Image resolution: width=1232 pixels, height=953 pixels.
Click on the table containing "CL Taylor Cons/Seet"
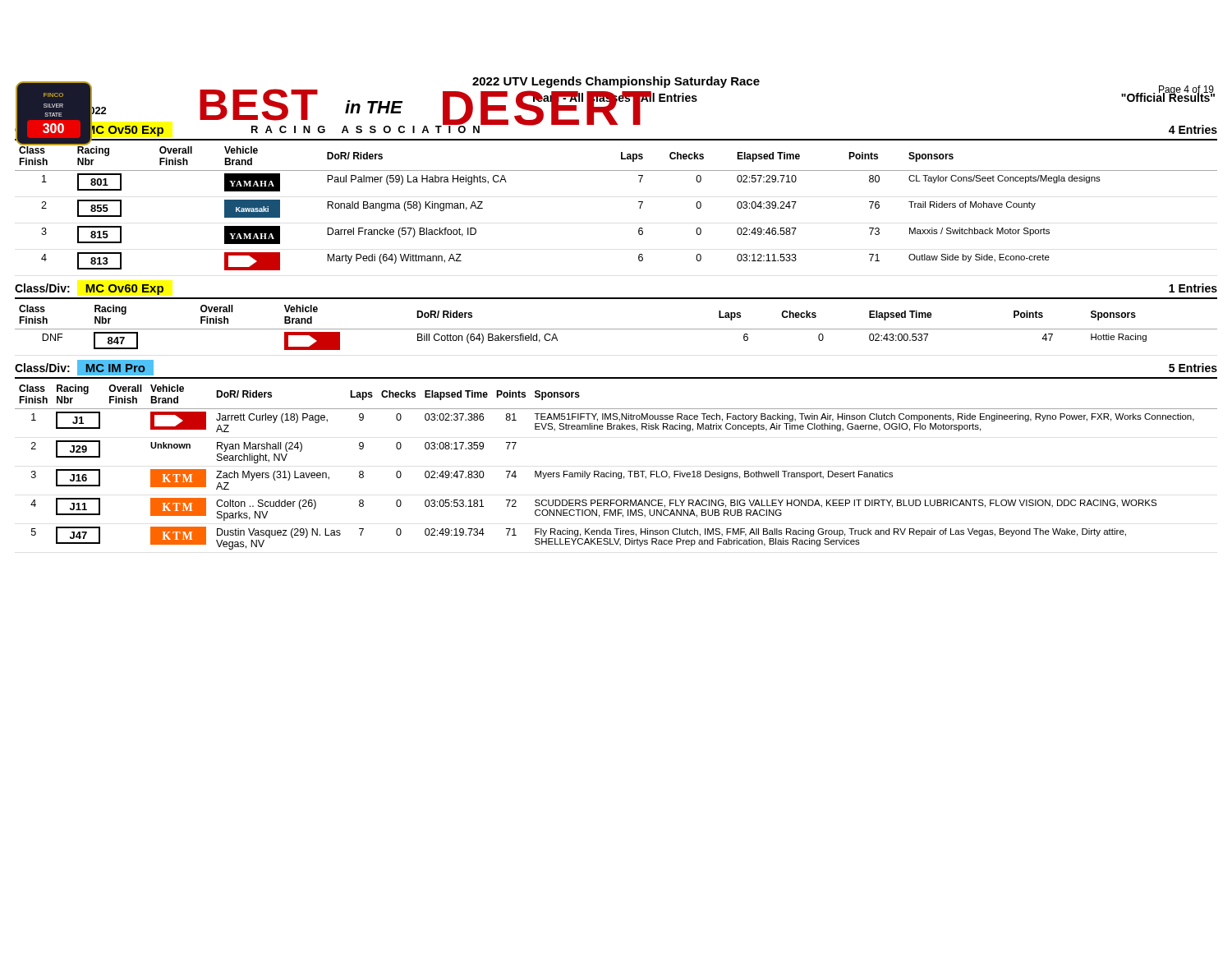click(x=616, y=209)
